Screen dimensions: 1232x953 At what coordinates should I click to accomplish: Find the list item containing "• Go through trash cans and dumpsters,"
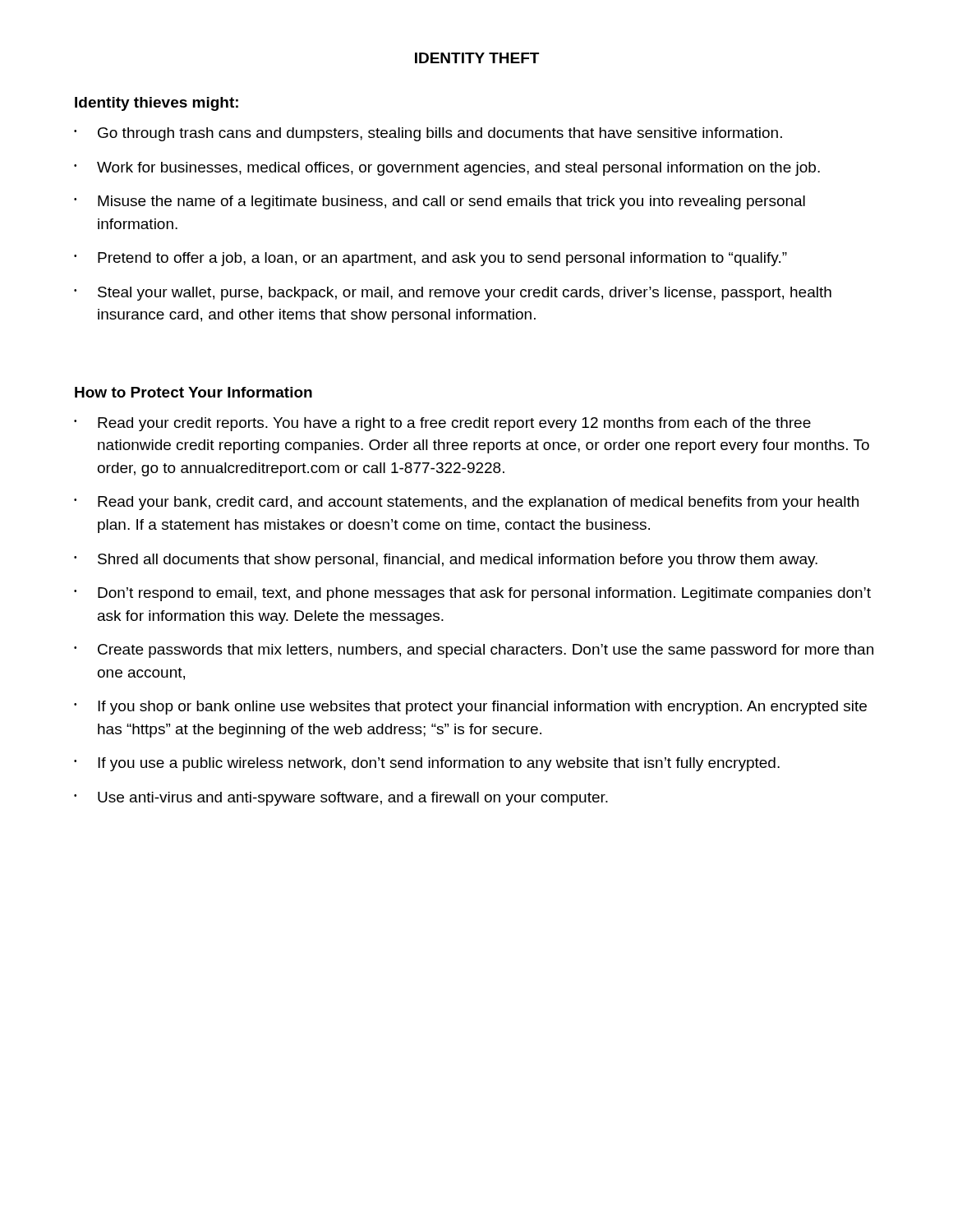429,133
